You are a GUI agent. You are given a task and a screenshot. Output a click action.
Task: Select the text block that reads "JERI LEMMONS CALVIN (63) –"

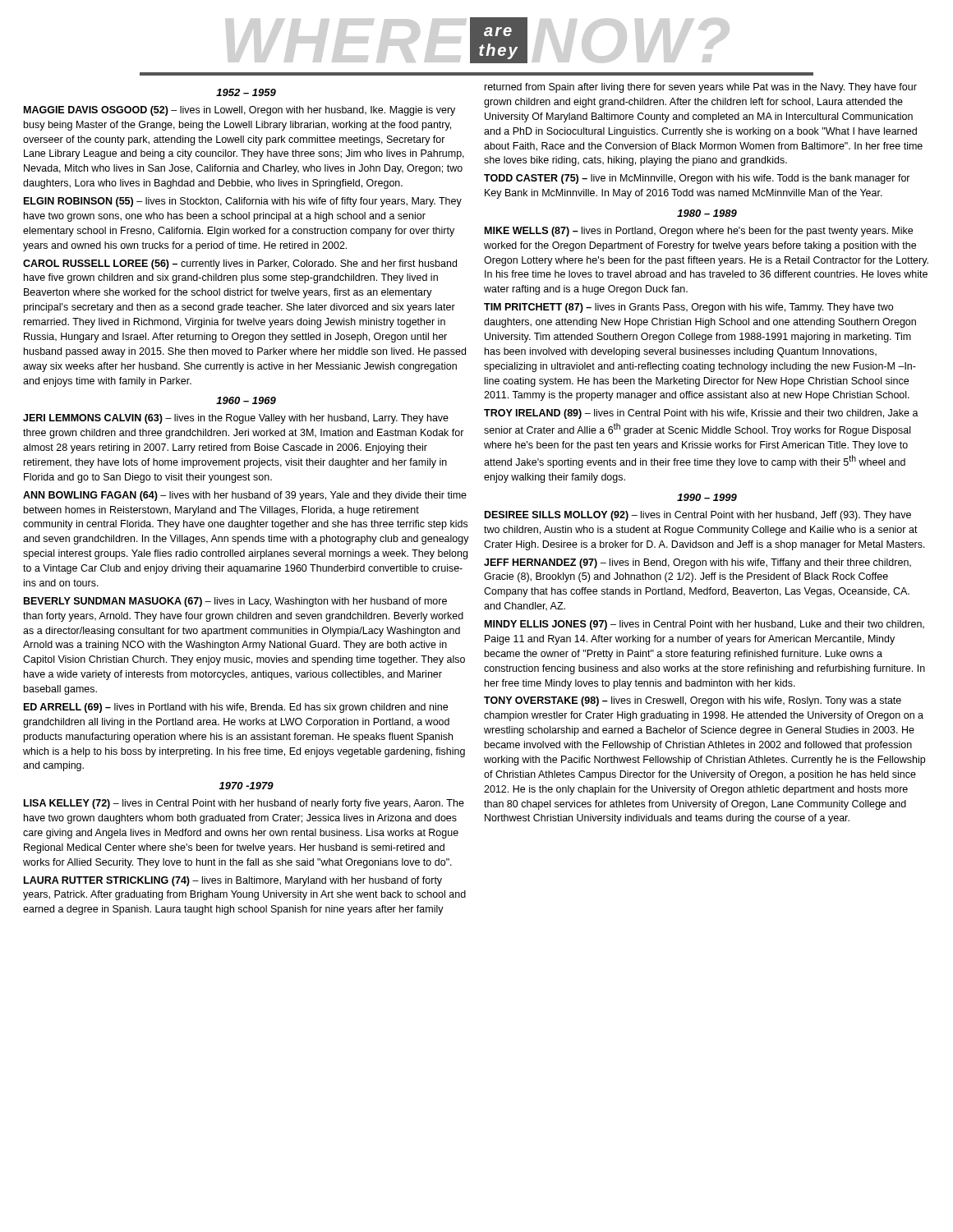pos(243,448)
